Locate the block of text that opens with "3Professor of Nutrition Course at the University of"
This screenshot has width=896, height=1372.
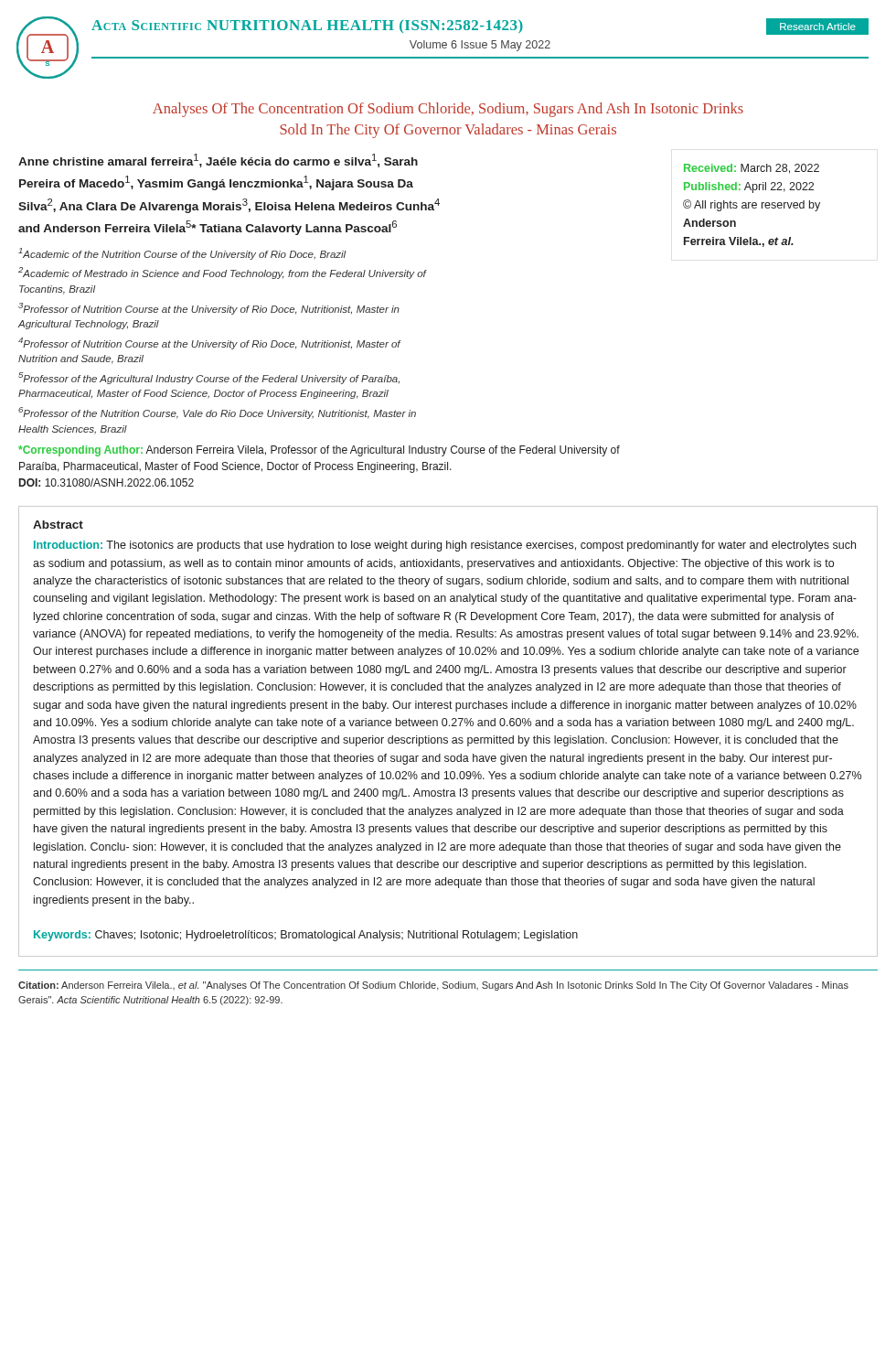pyautogui.click(x=209, y=314)
